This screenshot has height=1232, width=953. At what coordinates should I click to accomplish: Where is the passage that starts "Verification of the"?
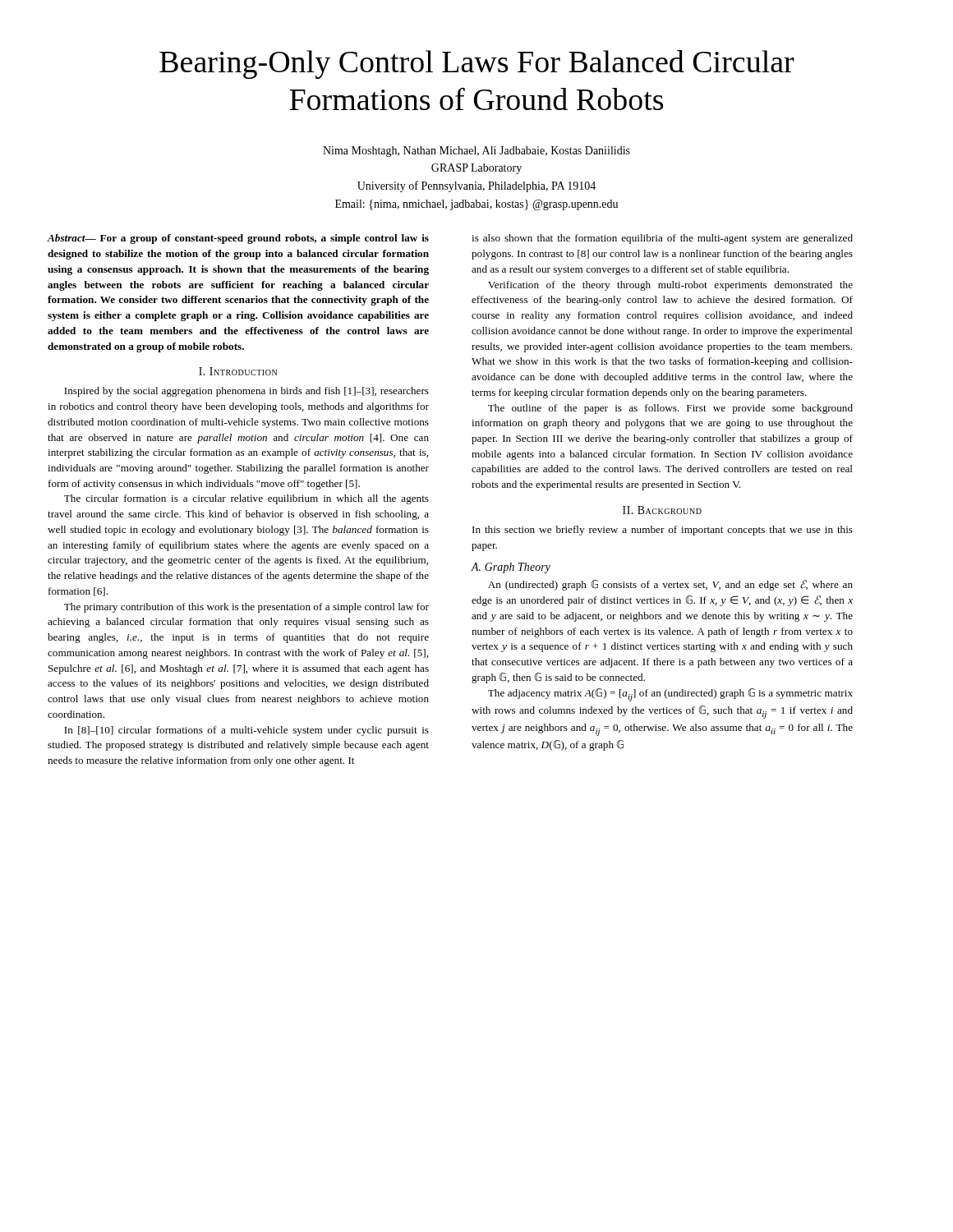pyautogui.click(x=662, y=339)
